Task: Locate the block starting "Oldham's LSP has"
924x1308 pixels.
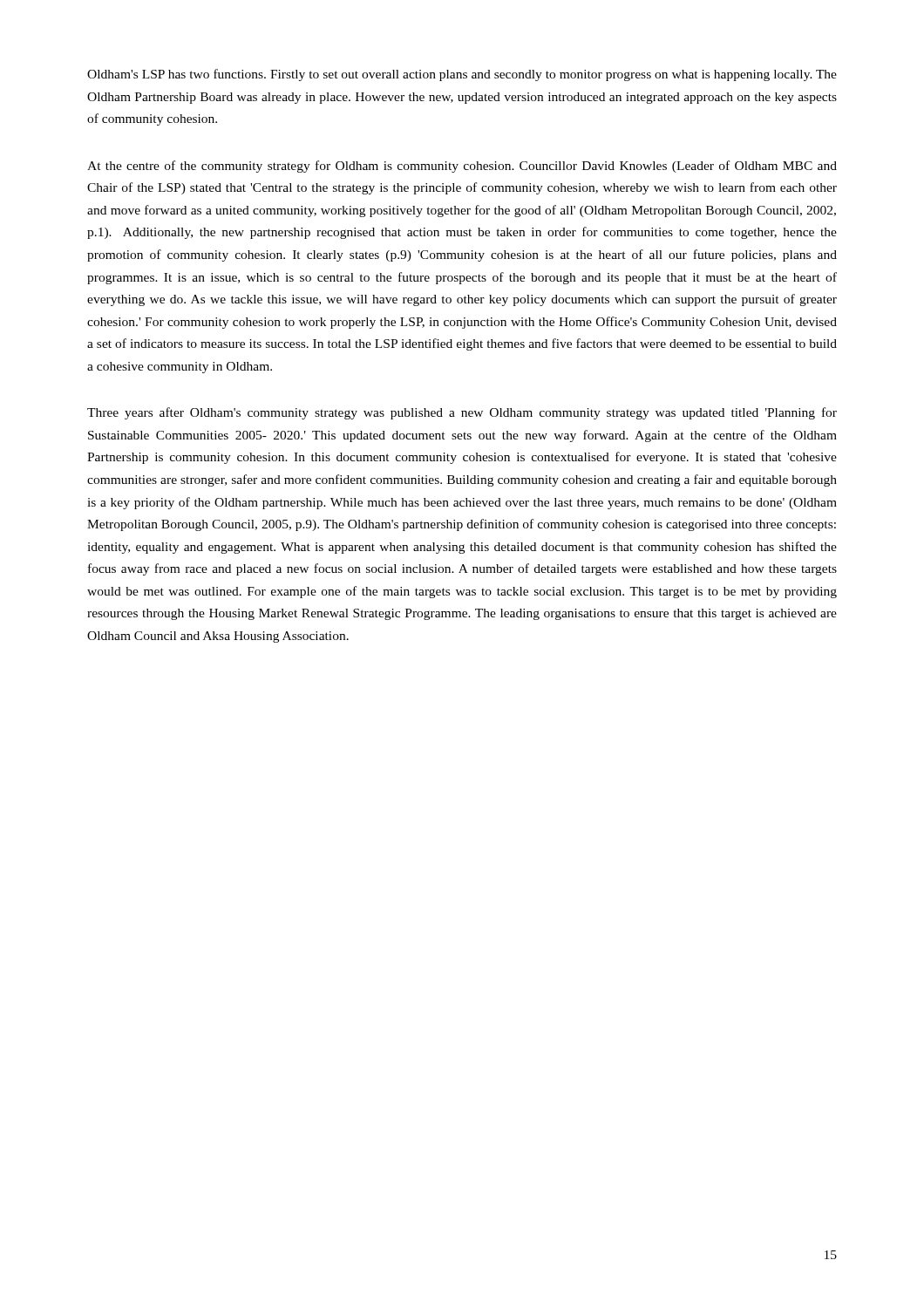Action: (462, 96)
